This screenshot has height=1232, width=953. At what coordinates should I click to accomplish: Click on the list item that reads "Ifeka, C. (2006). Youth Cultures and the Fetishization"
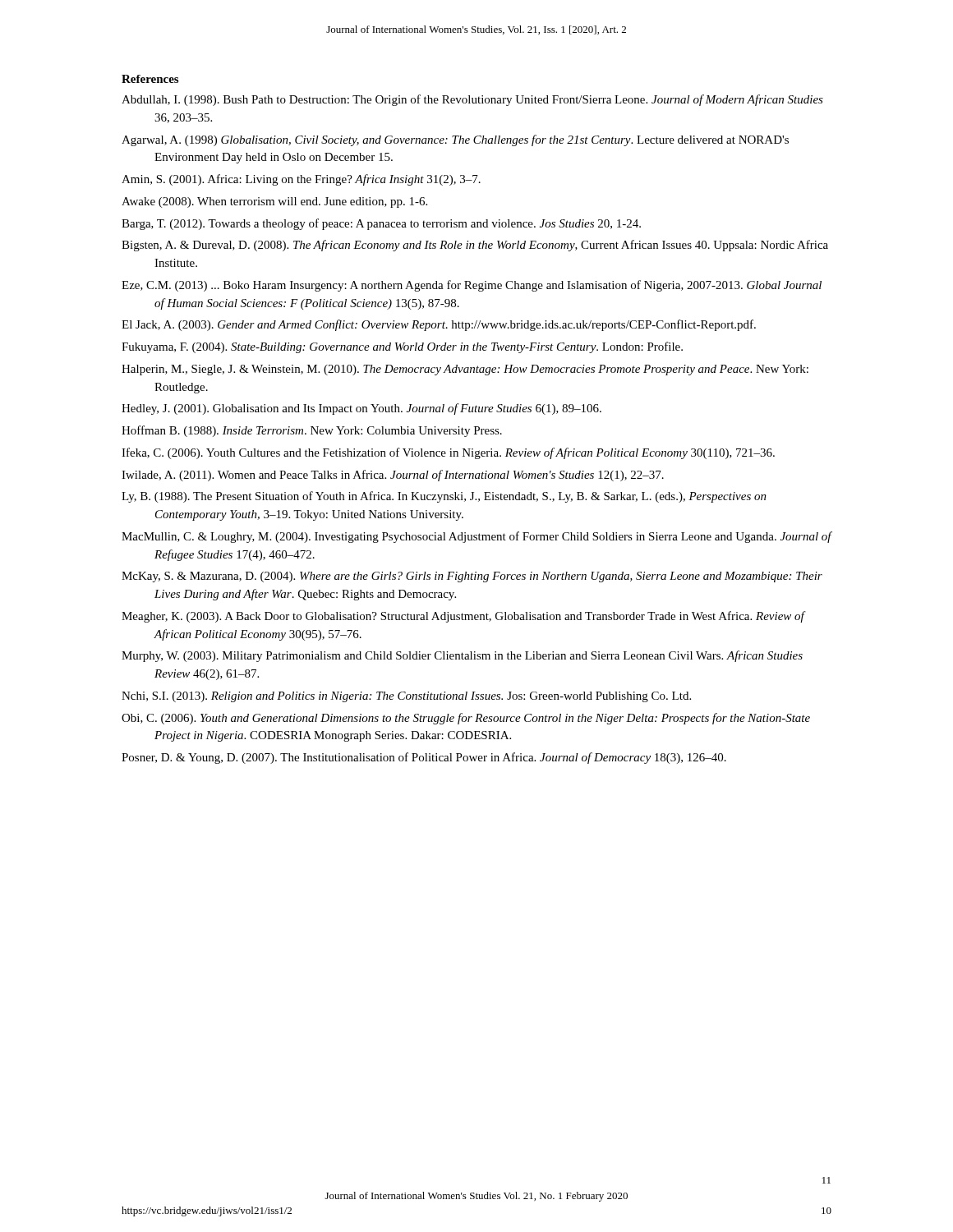point(448,452)
